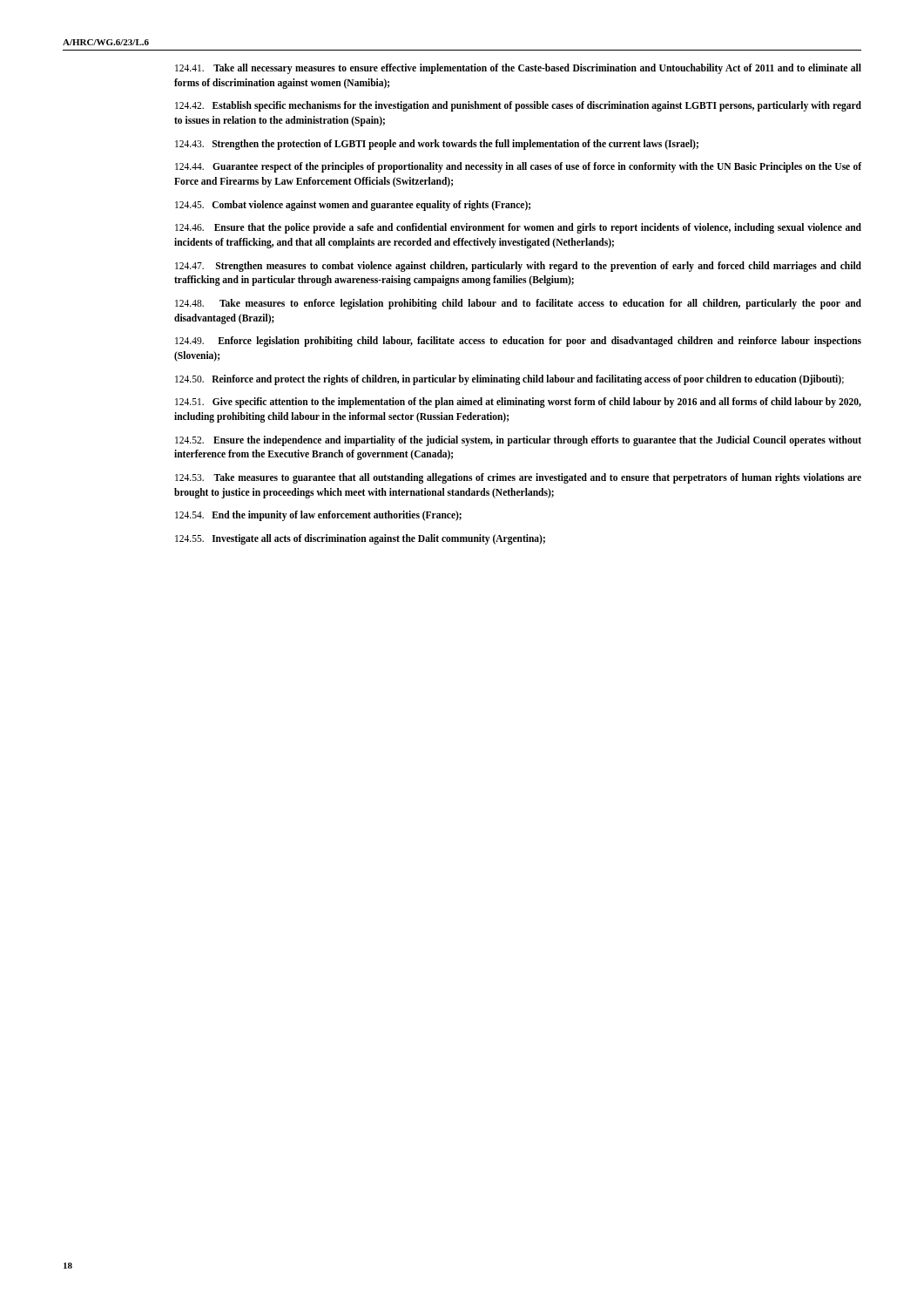
Task: Point to the text block starting "124.43. Strengthen the"
Action: coord(437,144)
